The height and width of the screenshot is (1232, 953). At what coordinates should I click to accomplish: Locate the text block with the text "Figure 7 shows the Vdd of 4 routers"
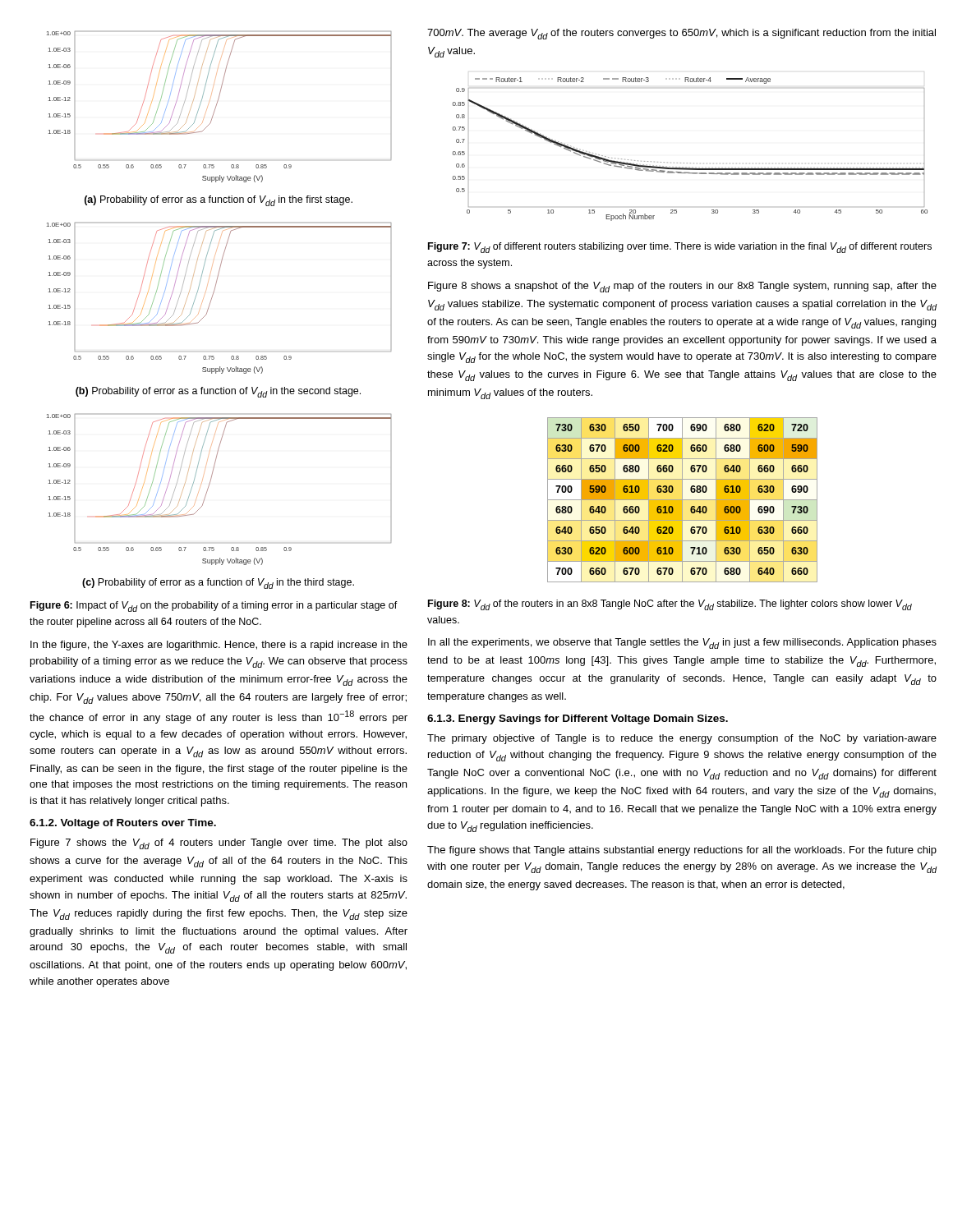click(x=219, y=912)
